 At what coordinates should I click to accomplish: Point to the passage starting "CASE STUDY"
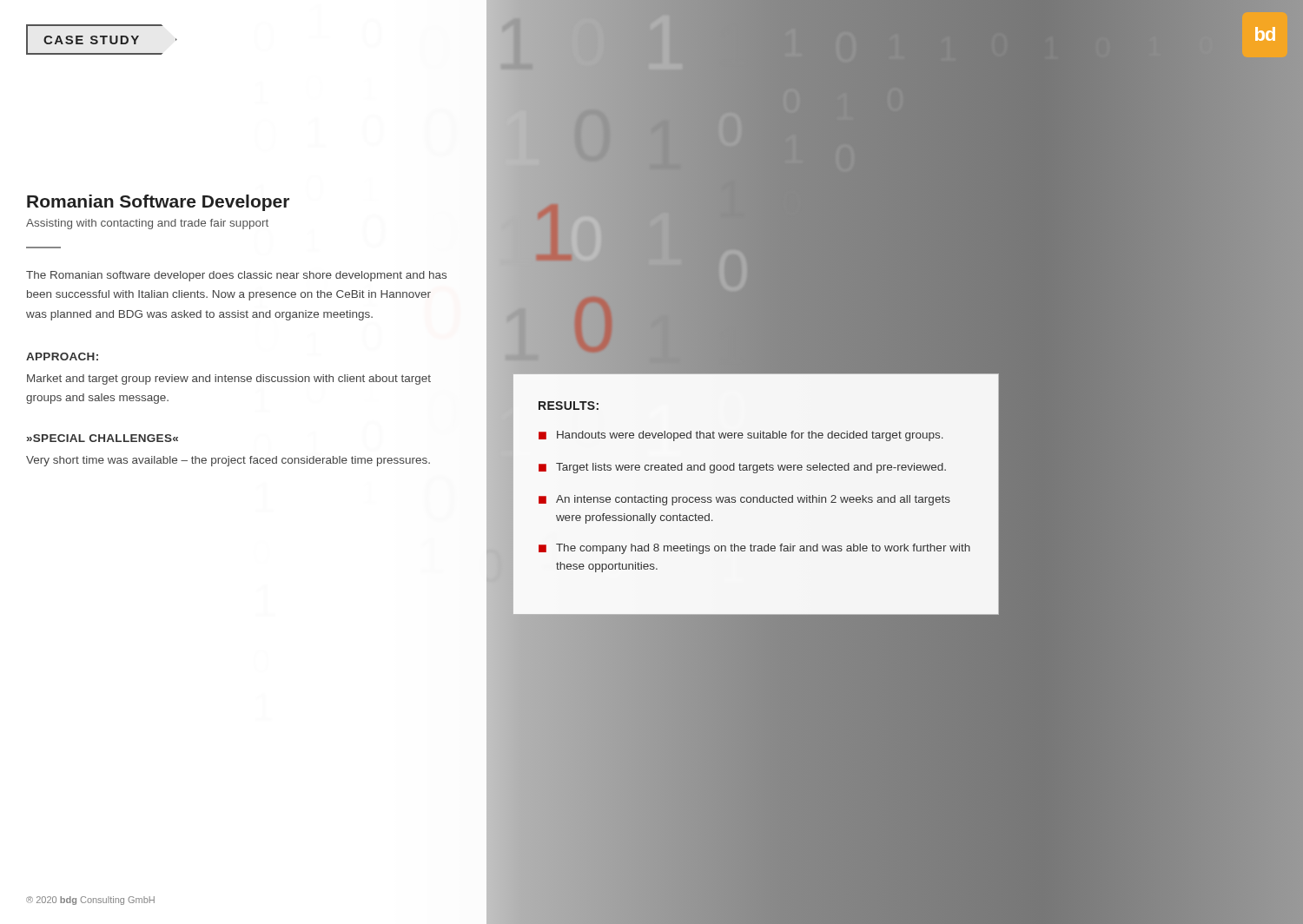[x=102, y=40]
